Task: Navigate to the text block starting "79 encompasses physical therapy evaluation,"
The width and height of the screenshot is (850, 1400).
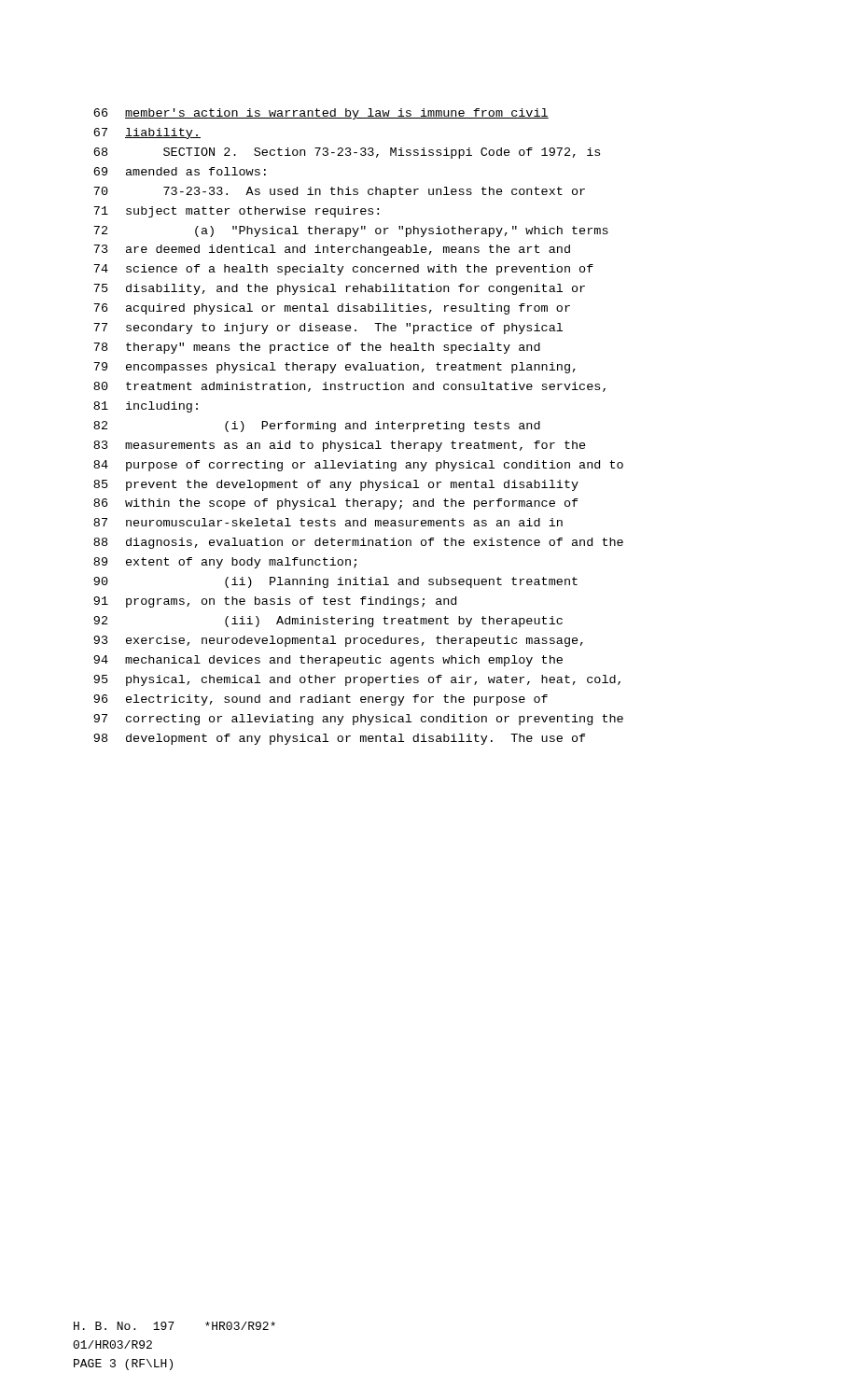Action: 430,368
